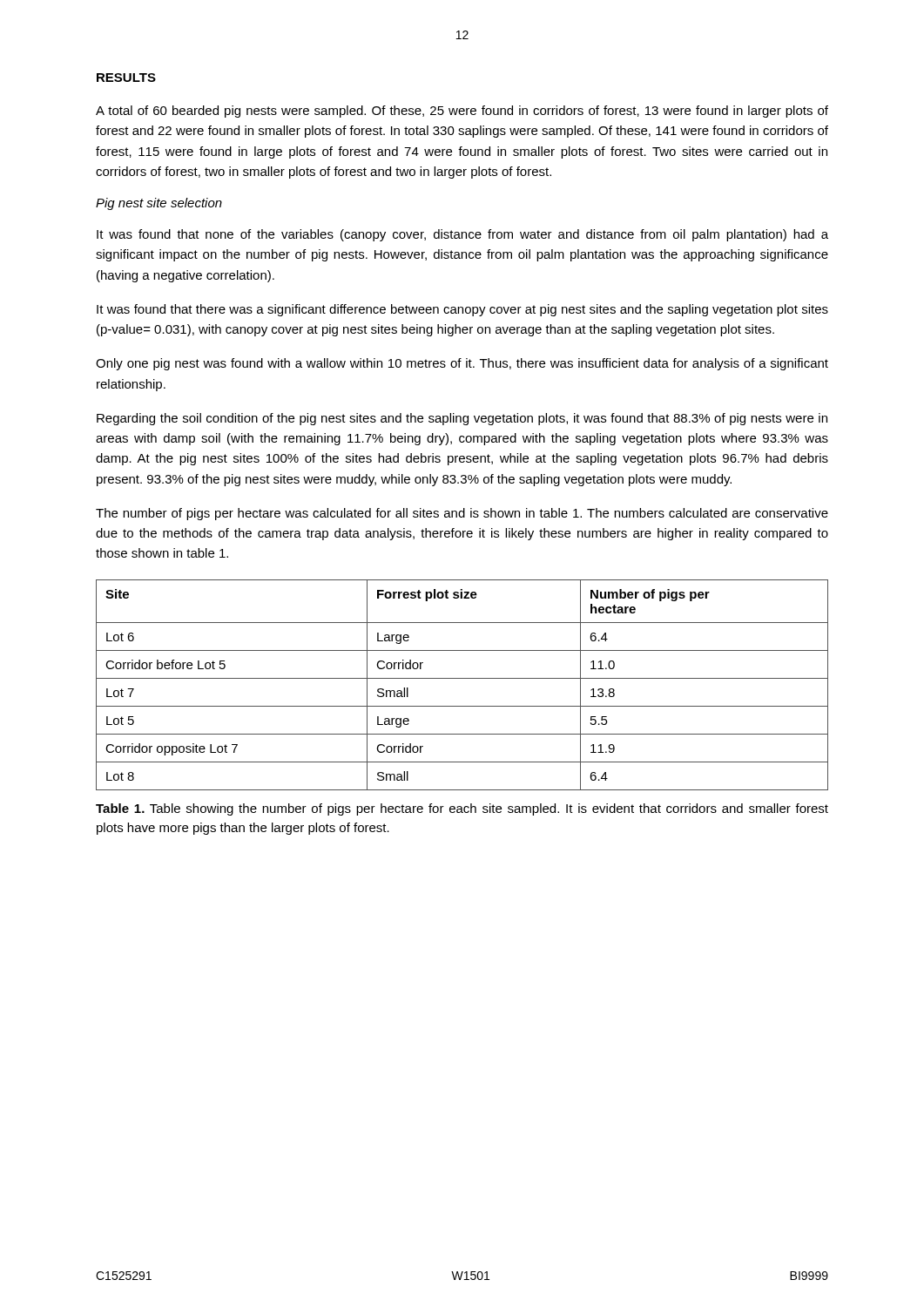Click on the region starting "The number of"
The height and width of the screenshot is (1307, 924).
click(x=462, y=533)
